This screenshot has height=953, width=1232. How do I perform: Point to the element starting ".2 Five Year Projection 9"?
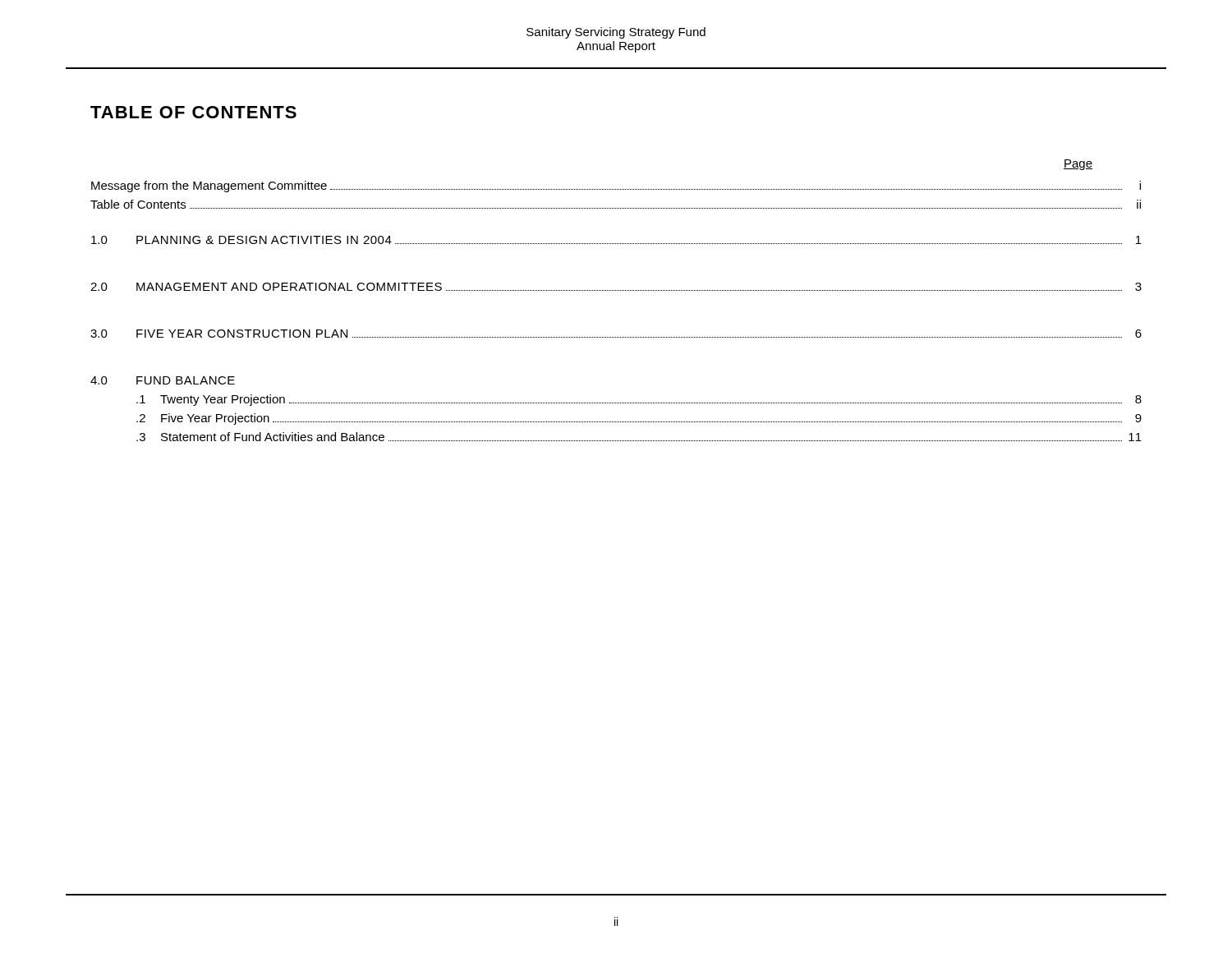tap(639, 418)
